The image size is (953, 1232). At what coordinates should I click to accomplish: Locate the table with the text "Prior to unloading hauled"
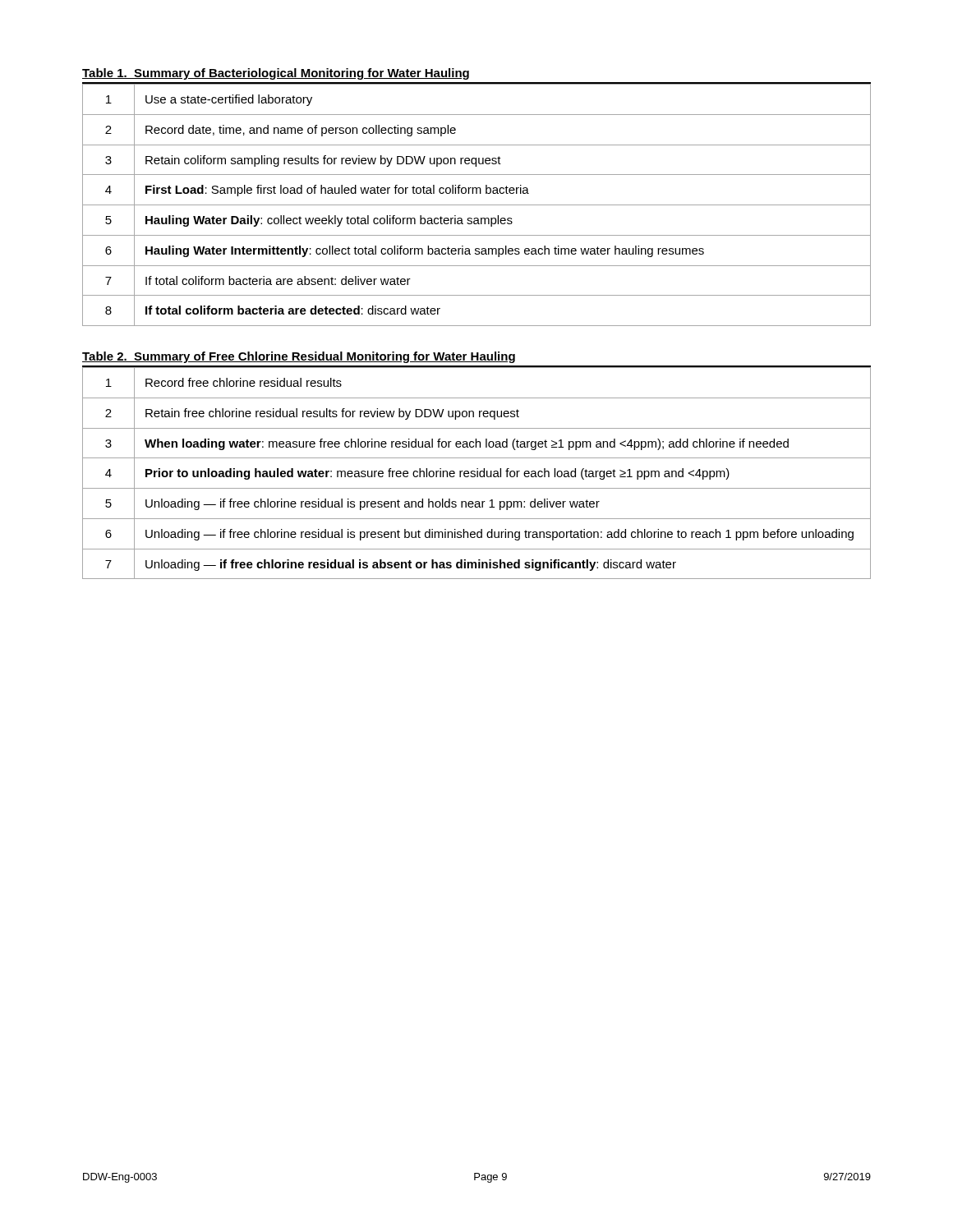pos(476,473)
